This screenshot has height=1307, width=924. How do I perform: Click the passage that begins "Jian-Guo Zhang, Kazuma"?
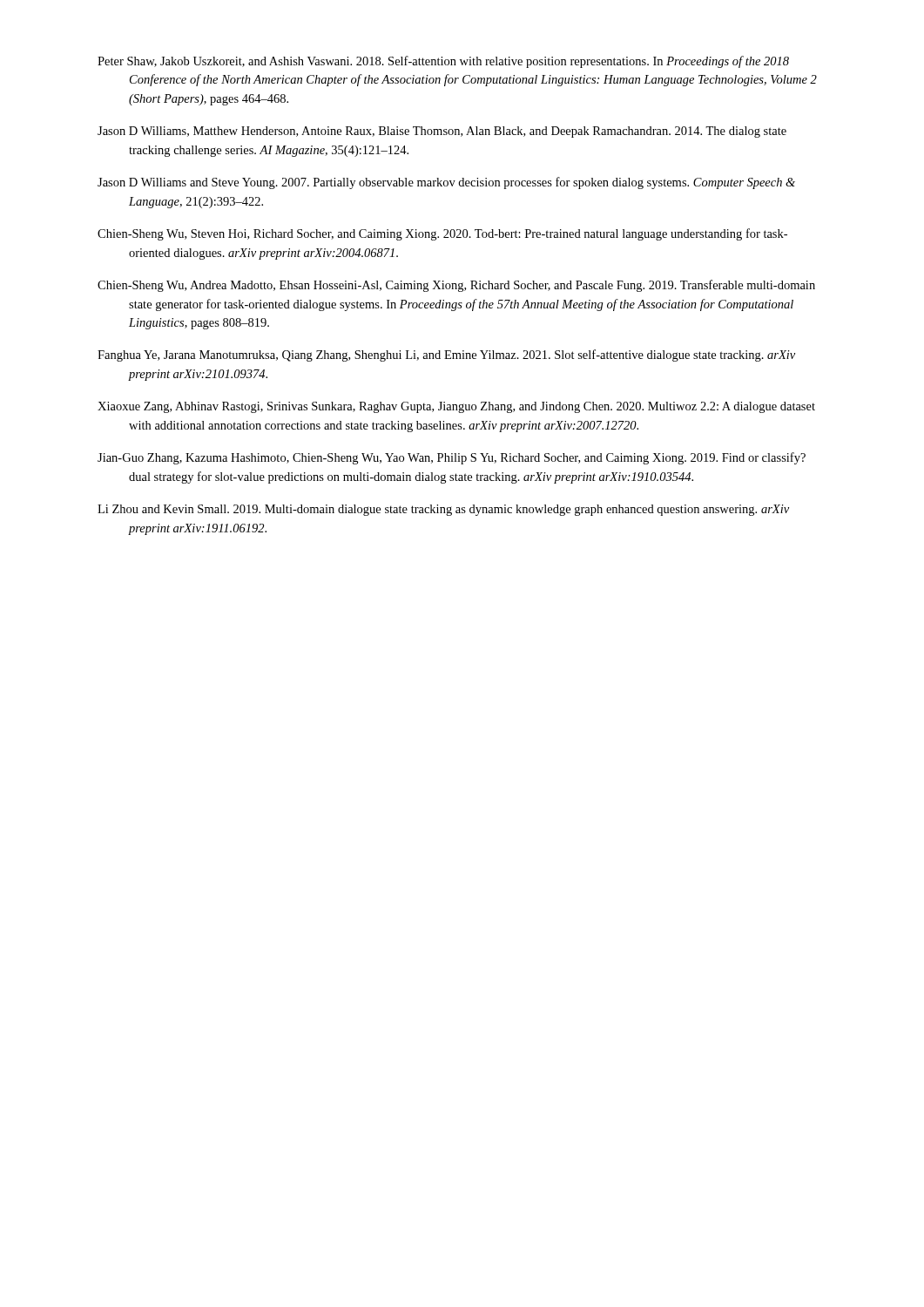click(452, 467)
